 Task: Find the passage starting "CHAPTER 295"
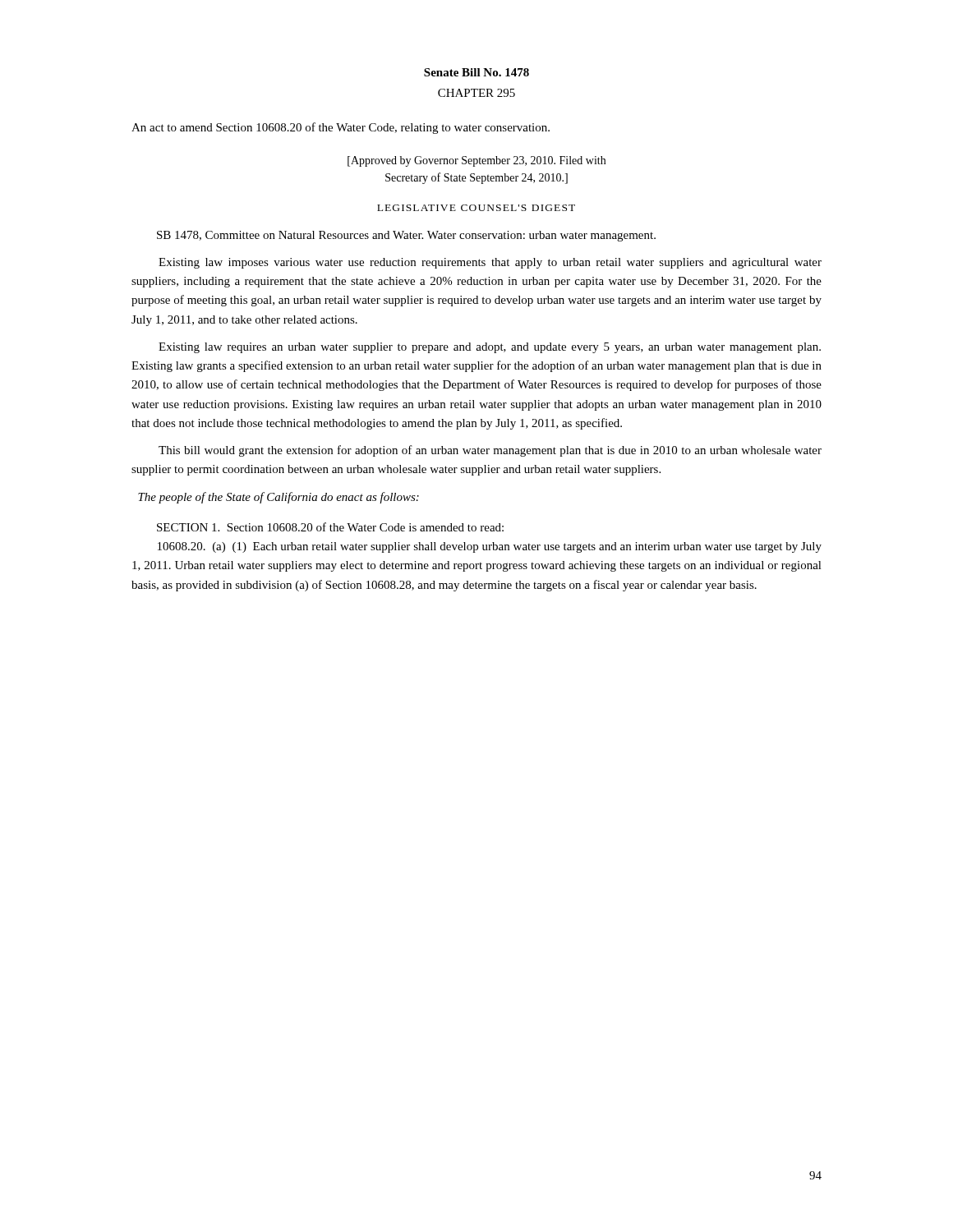(476, 93)
